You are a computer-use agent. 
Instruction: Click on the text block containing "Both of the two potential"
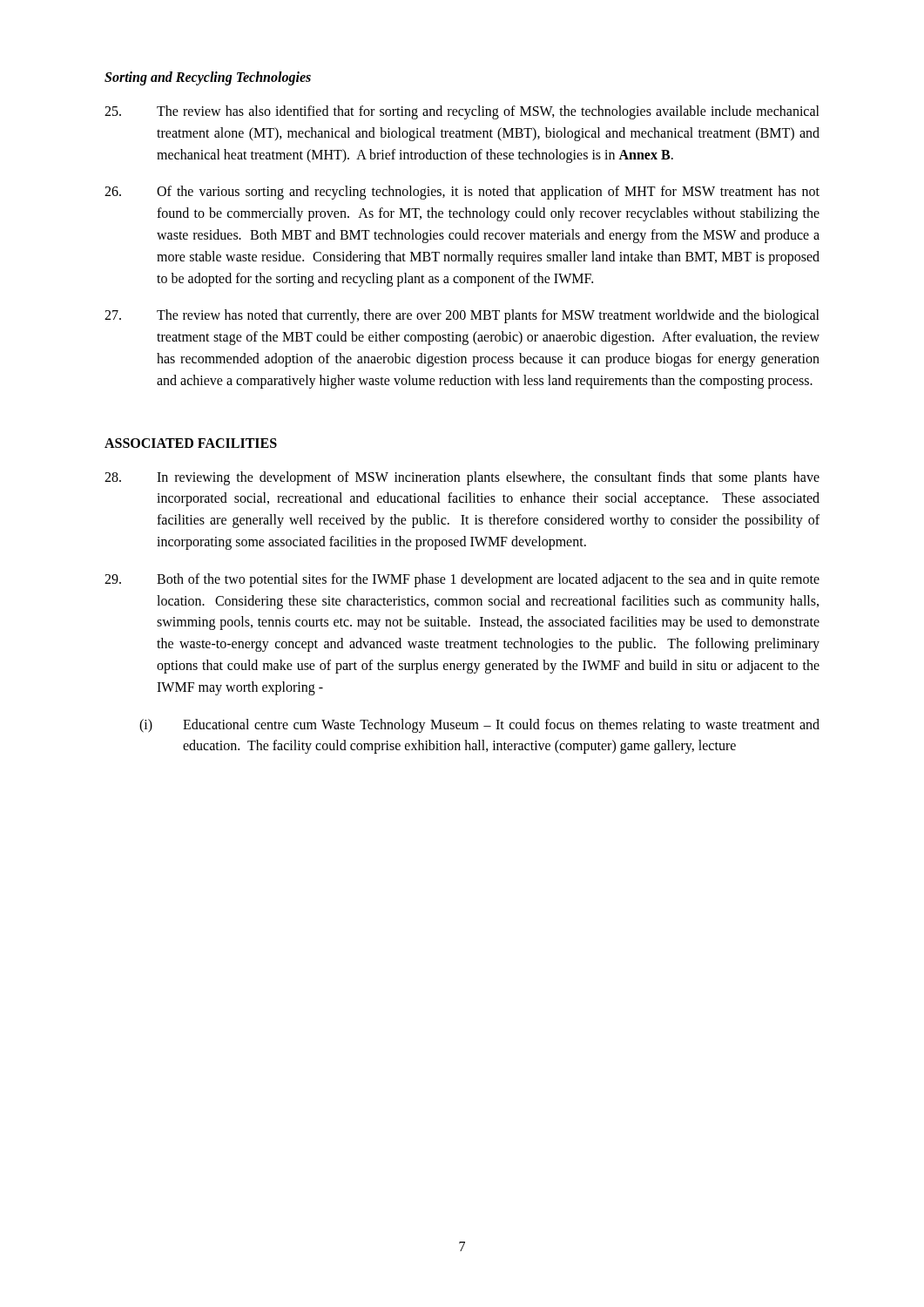(462, 634)
